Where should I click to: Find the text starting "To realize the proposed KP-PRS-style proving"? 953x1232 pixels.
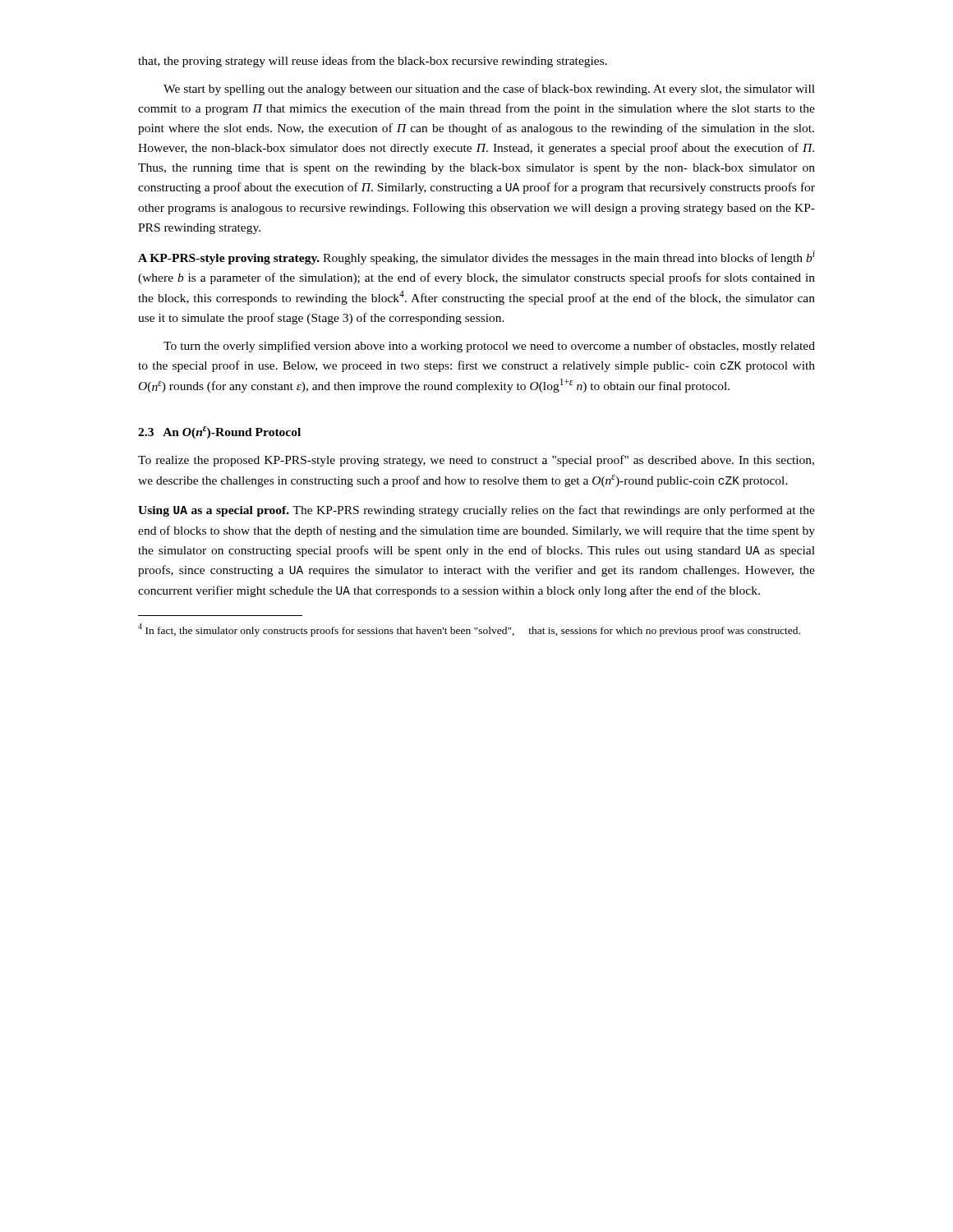pyautogui.click(x=476, y=470)
